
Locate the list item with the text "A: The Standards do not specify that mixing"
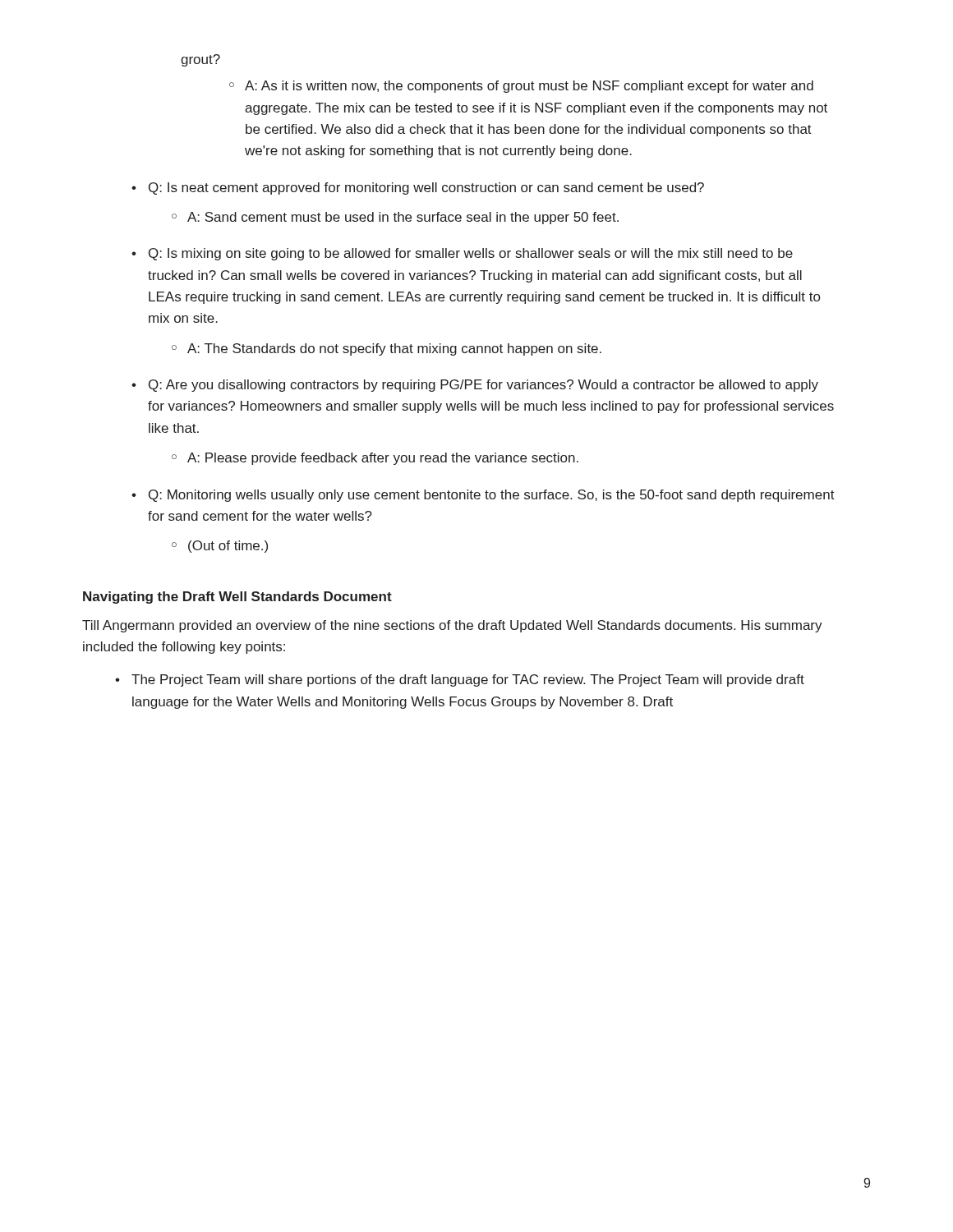(x=395, y=348)
